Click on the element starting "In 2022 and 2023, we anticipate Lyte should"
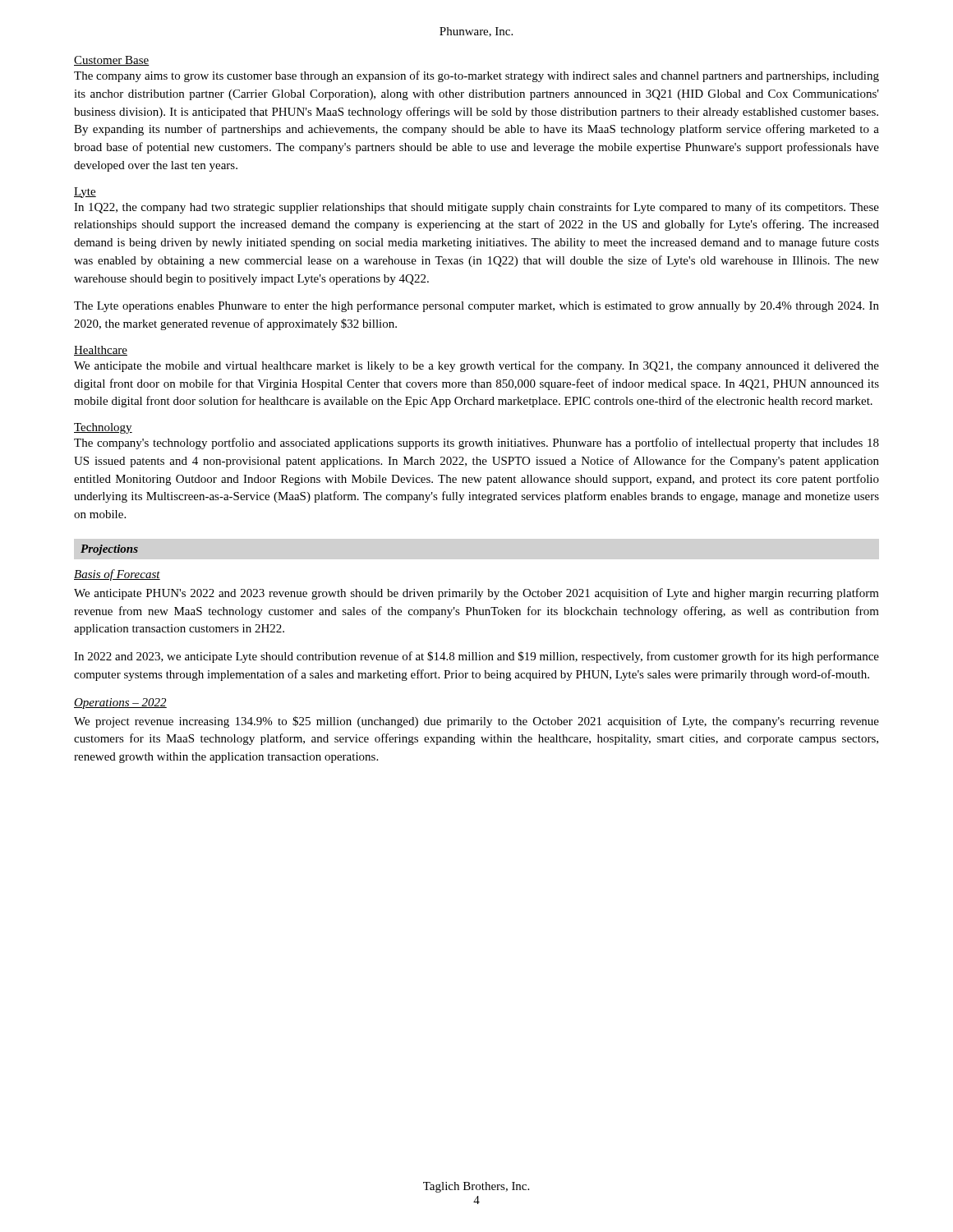Screen dimensions: 1232x953 point(476,665)
